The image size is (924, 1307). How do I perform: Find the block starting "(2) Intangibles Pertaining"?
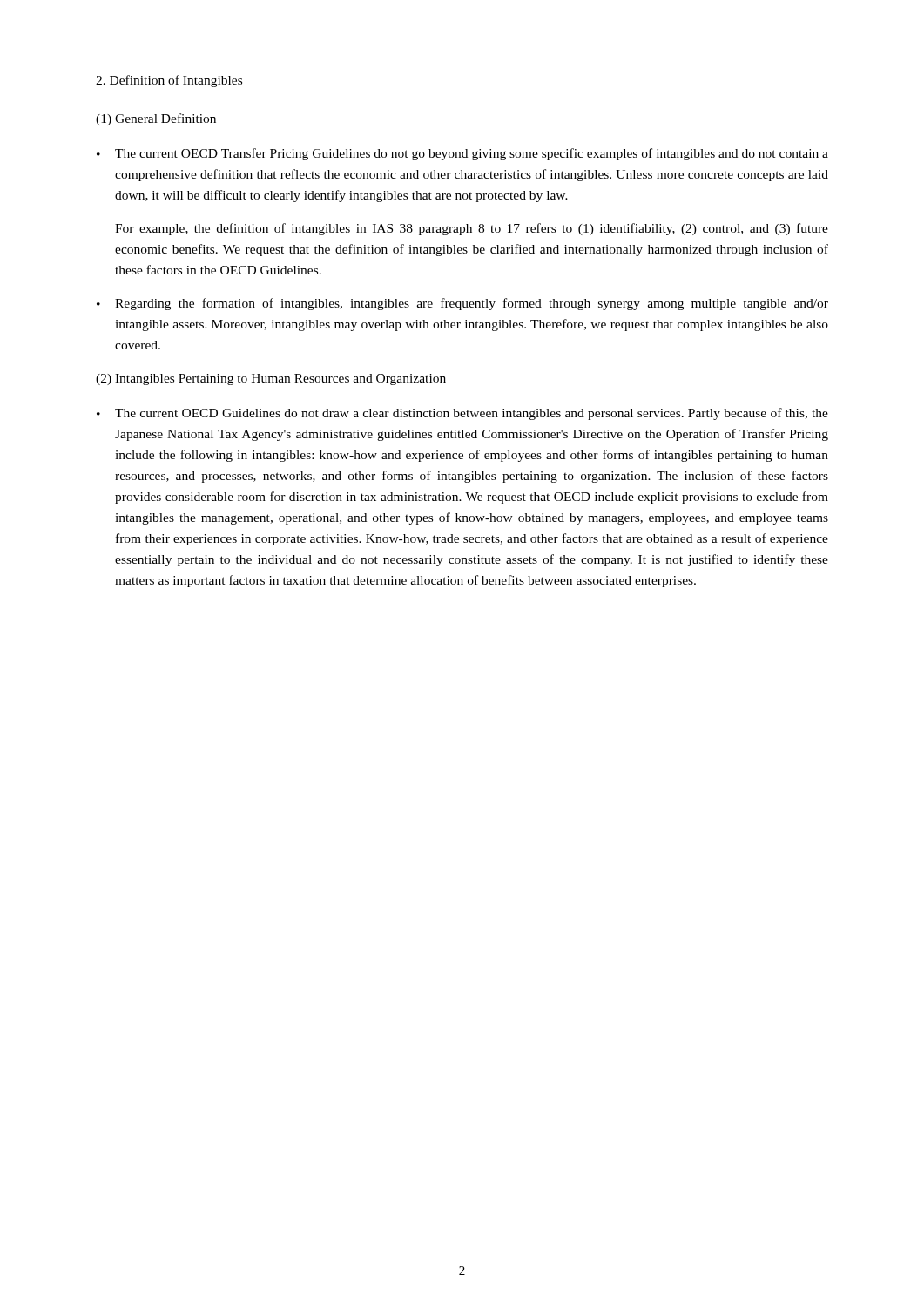coord(271,378)
